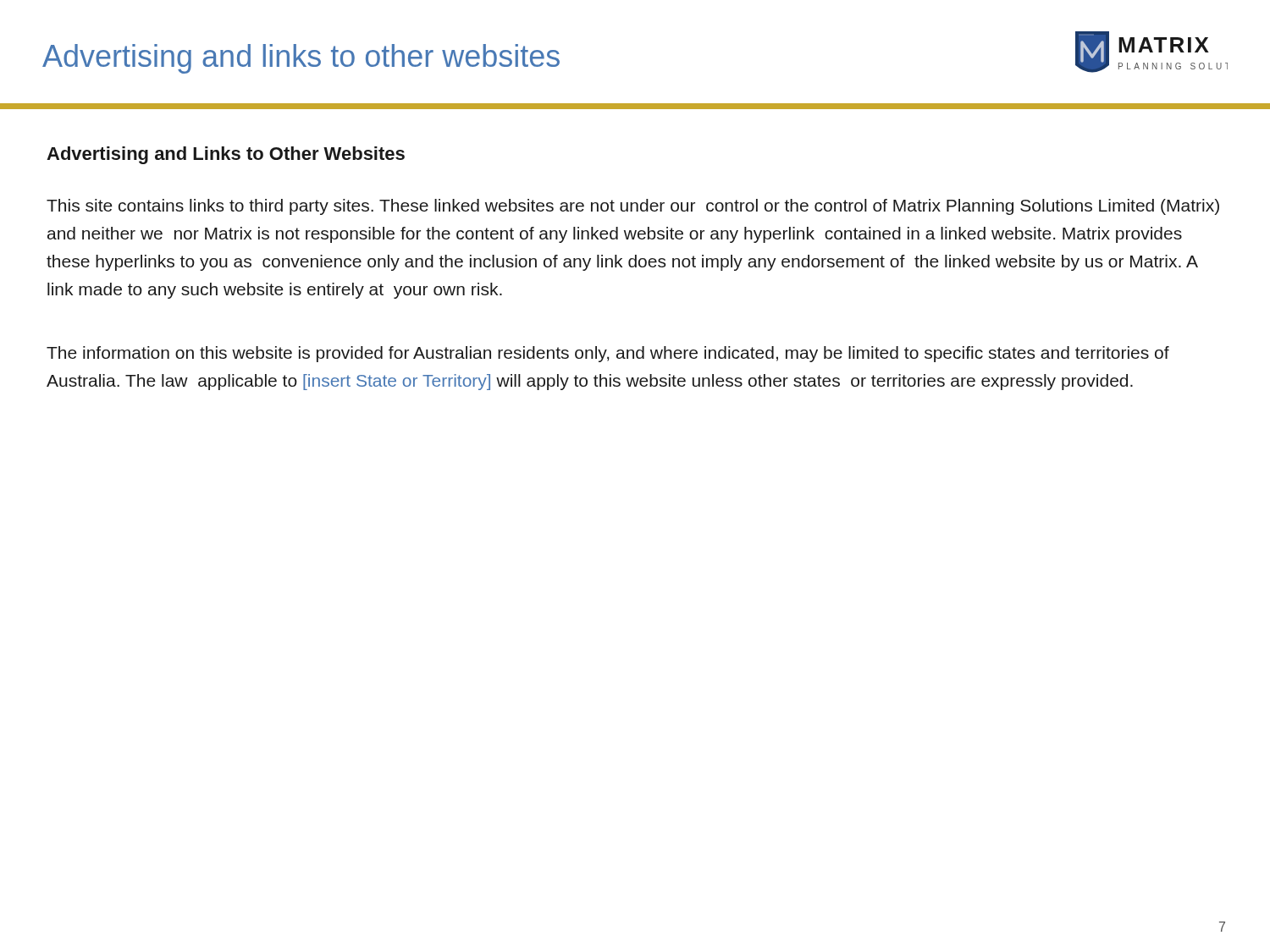Find the text block that says "The information on this"

[608, 366]
